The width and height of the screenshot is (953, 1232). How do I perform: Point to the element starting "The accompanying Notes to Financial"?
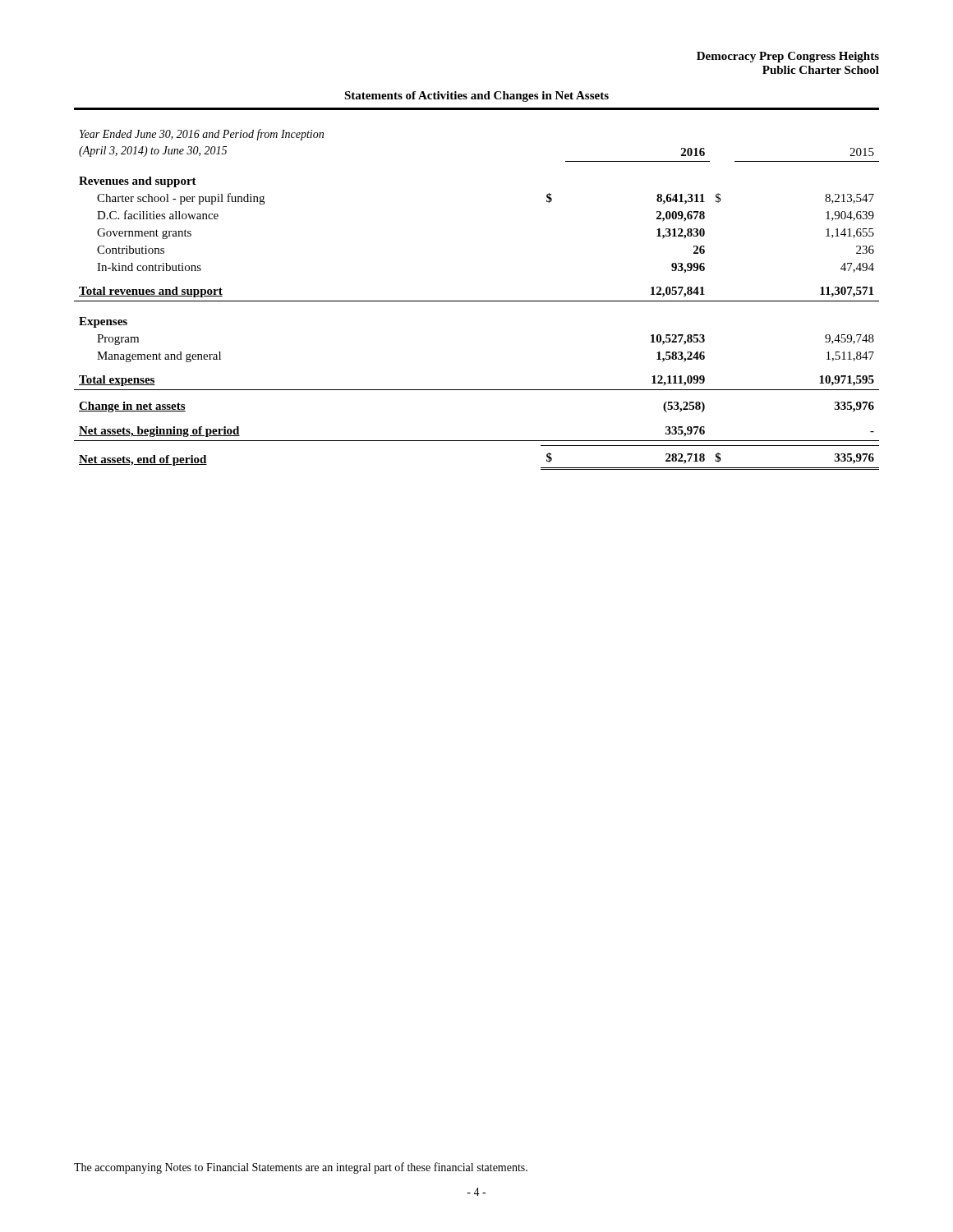coord(301,1168)
